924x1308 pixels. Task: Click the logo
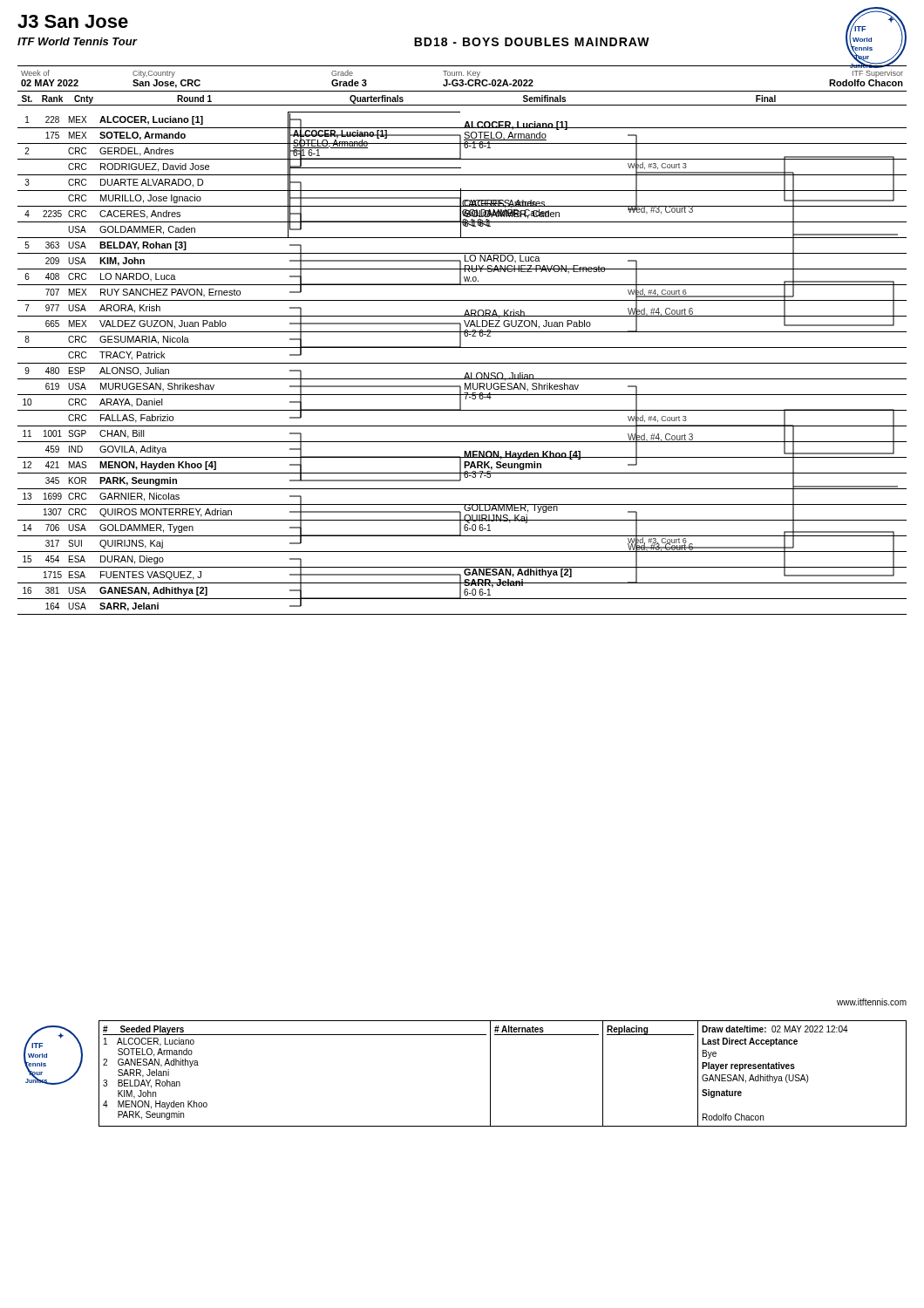(876, 37)
